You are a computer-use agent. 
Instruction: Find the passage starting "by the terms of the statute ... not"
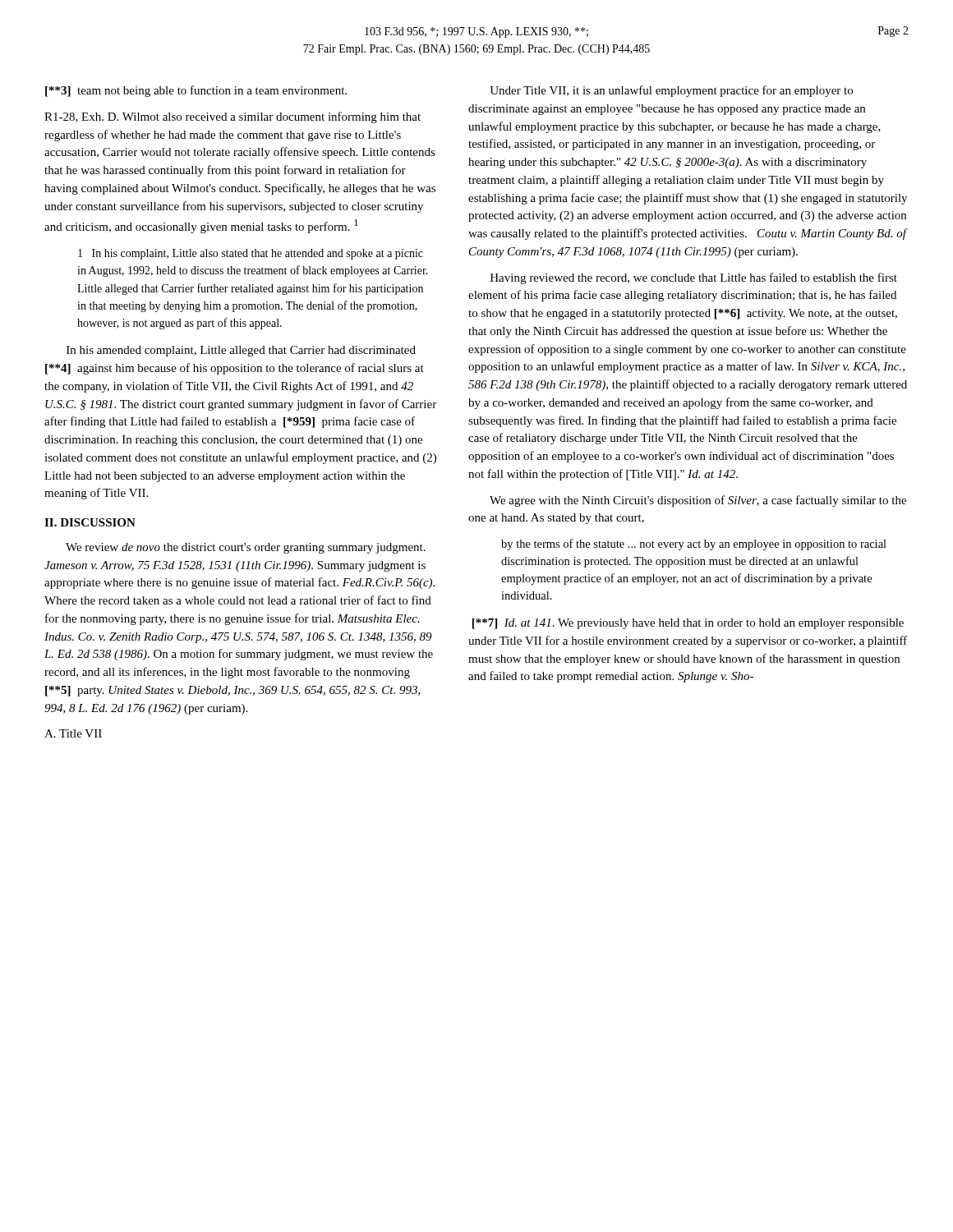tap(694, 570)
